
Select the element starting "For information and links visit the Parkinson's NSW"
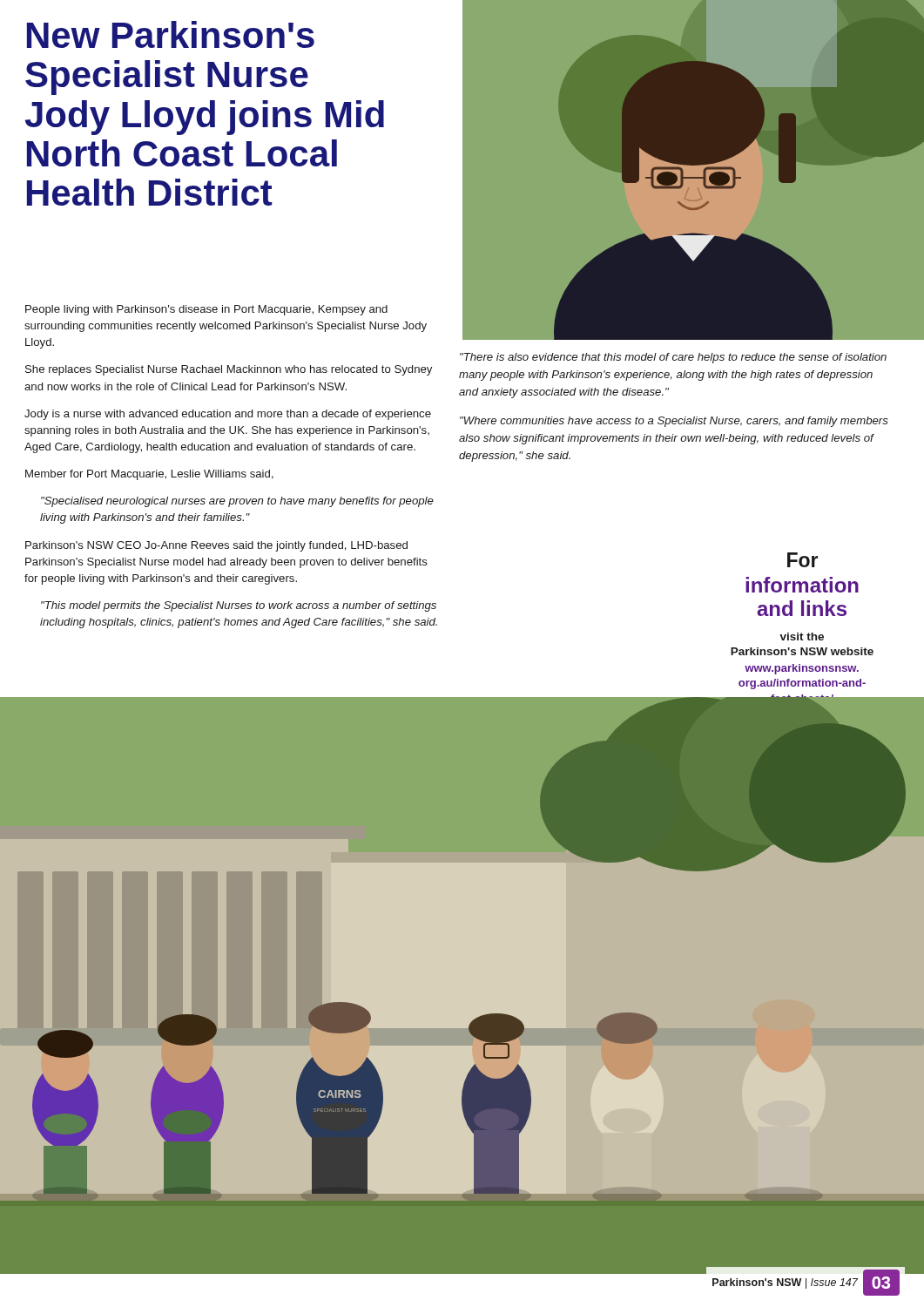pyautogui.click(x=802, y=657)
